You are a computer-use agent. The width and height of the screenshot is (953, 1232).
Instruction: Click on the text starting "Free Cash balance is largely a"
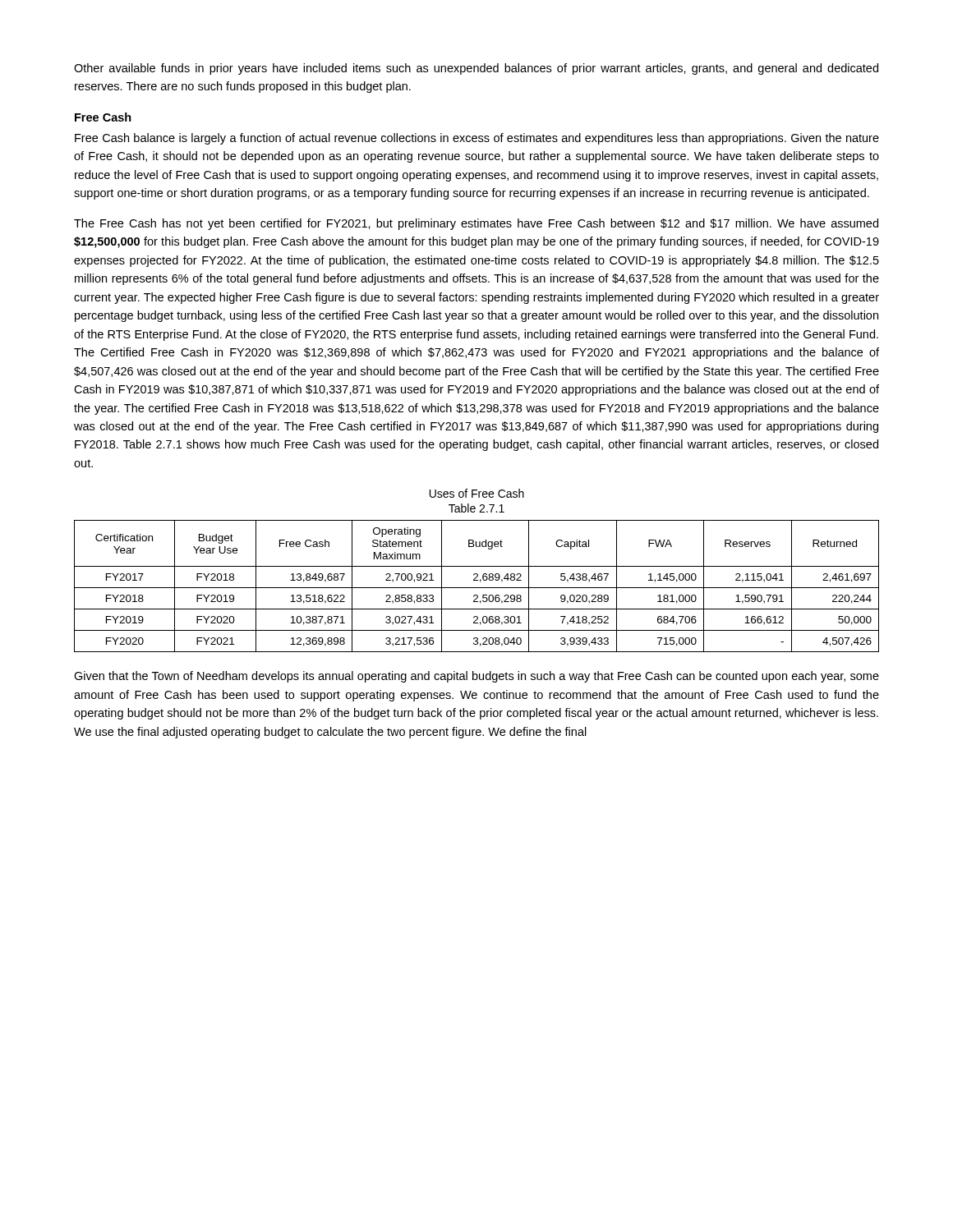[476, 166]
